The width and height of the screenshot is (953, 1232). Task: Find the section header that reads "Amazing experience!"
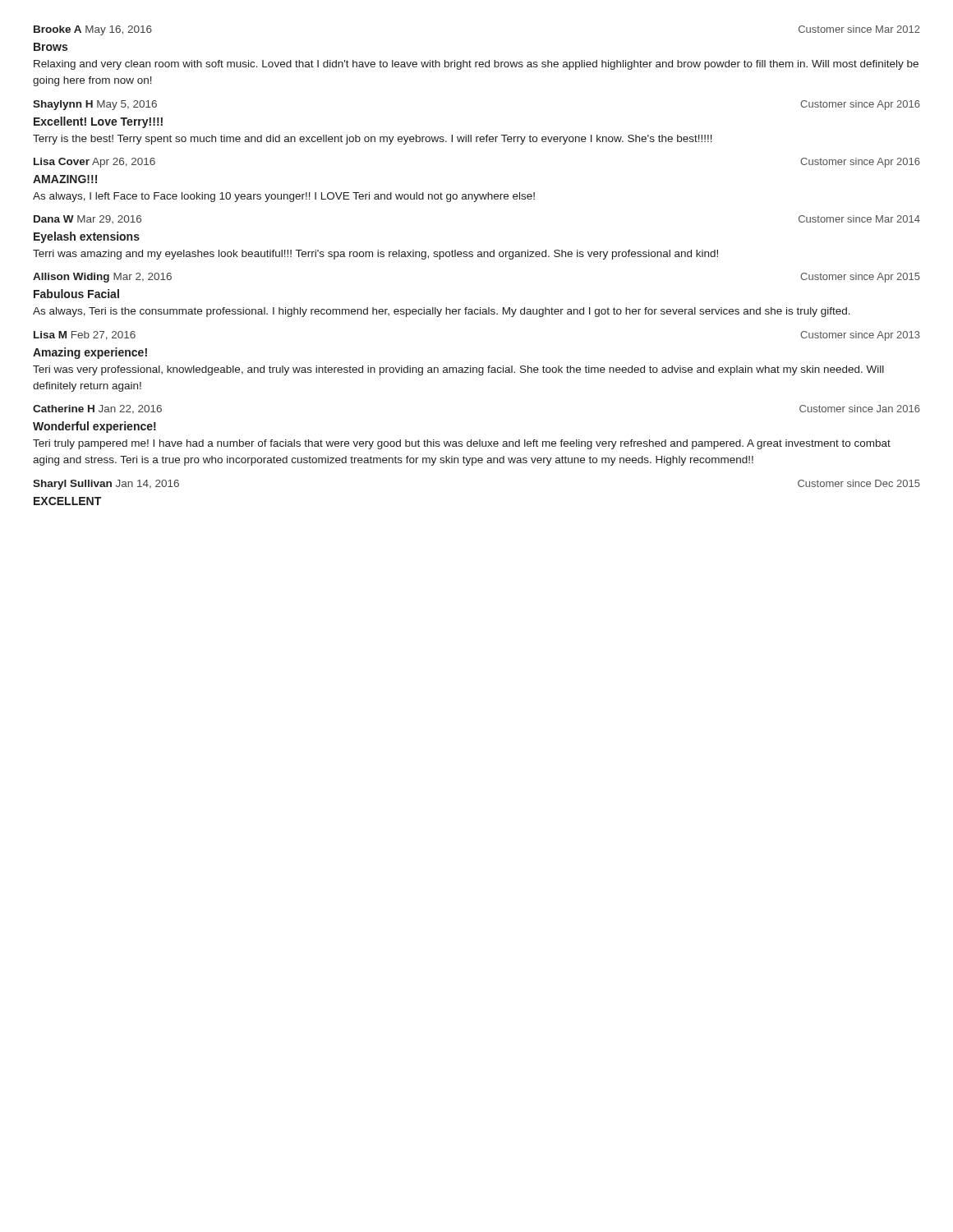(90, 352)
